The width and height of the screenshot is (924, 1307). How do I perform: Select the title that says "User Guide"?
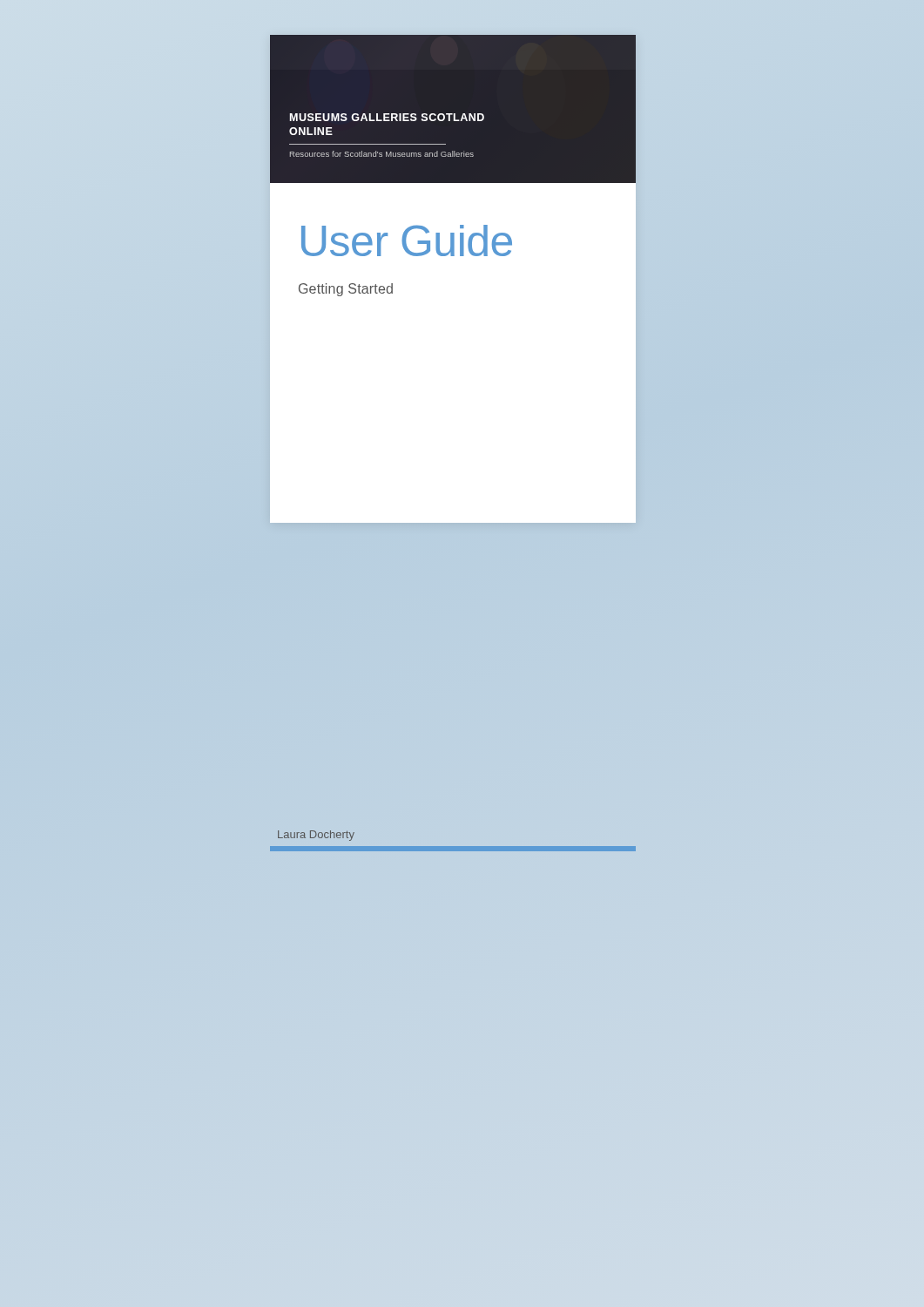pyautogui.click(x=453, y=242)
